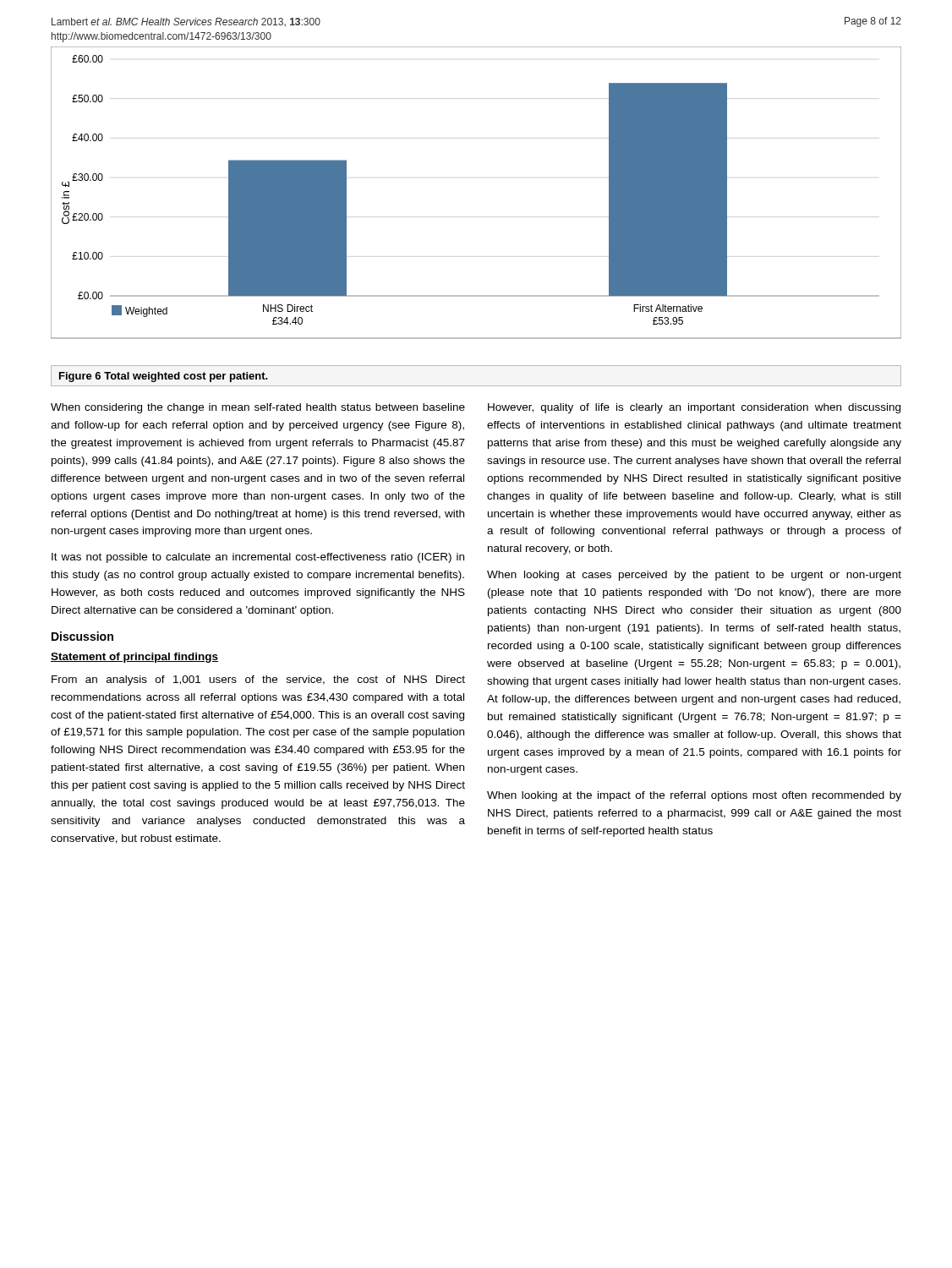Screen dimensions: 1268x952
Task: Navigate to the passage starting "Statement of principal findings"
Action: (x=134, y=656)
